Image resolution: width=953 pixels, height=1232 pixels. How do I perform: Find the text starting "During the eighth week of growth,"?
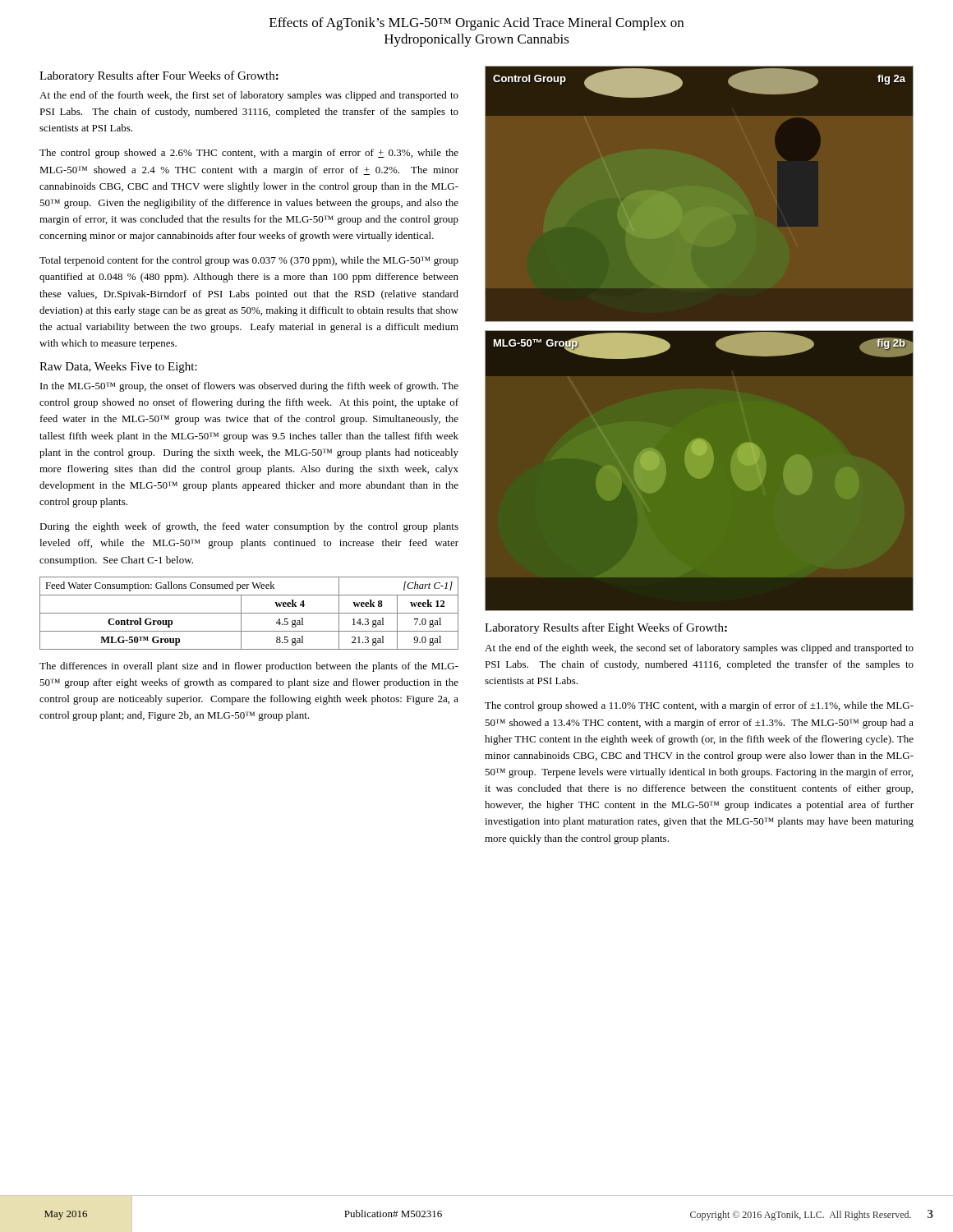click(249, 543)
